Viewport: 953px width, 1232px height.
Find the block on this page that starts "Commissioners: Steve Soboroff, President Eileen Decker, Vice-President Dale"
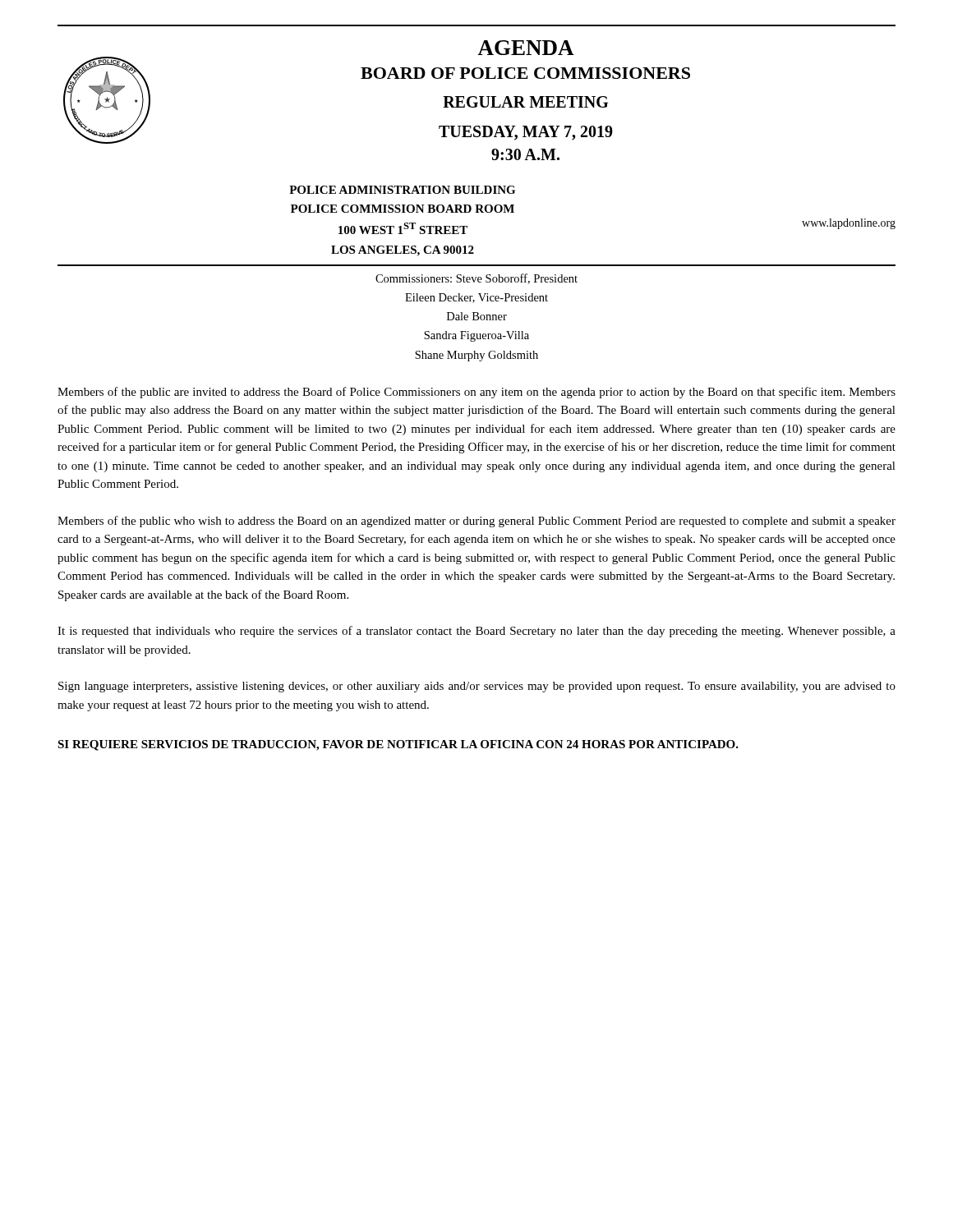(476, 316)
